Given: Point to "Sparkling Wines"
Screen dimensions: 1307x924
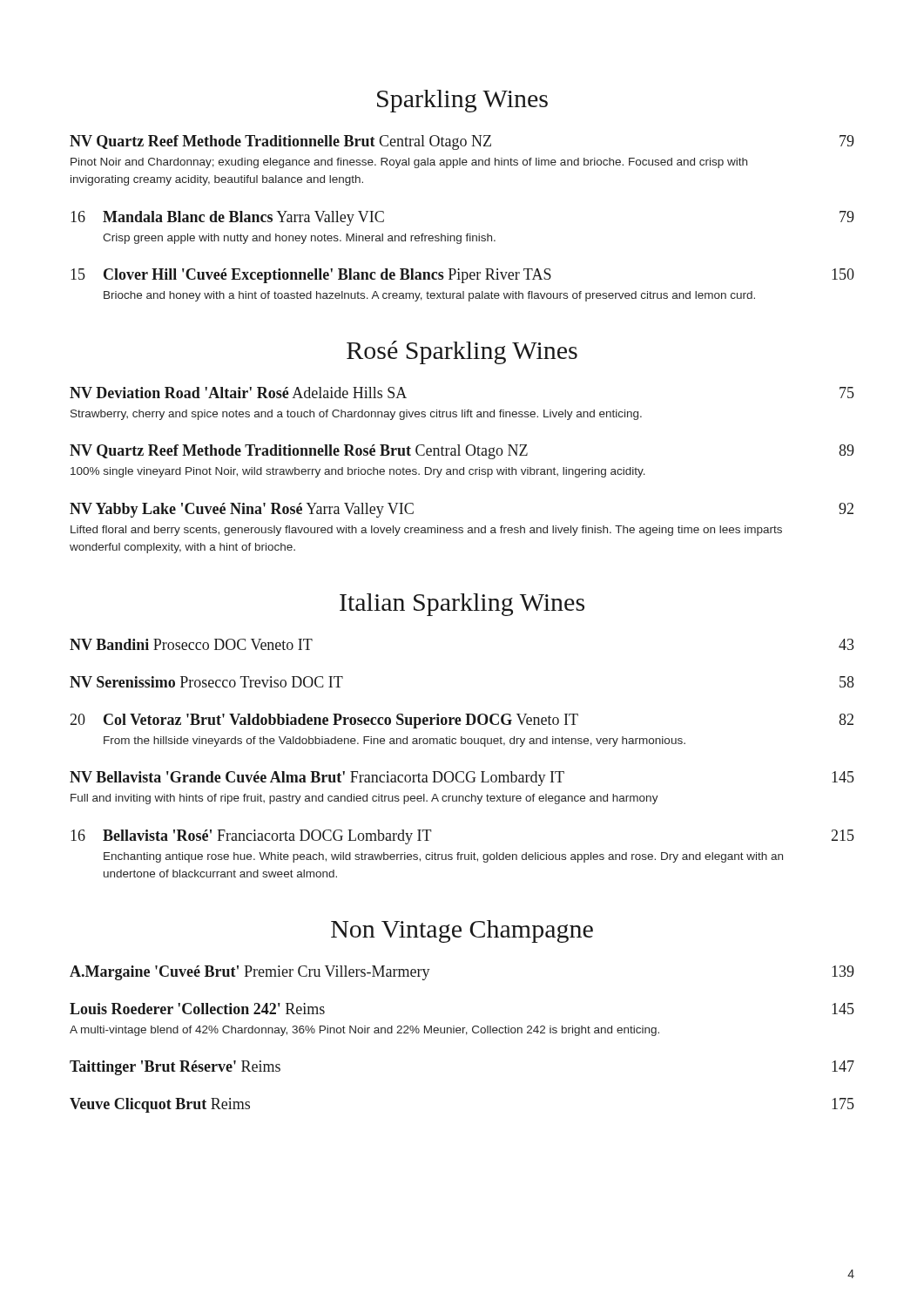Looking at the screenshot, I should point(462,98).
